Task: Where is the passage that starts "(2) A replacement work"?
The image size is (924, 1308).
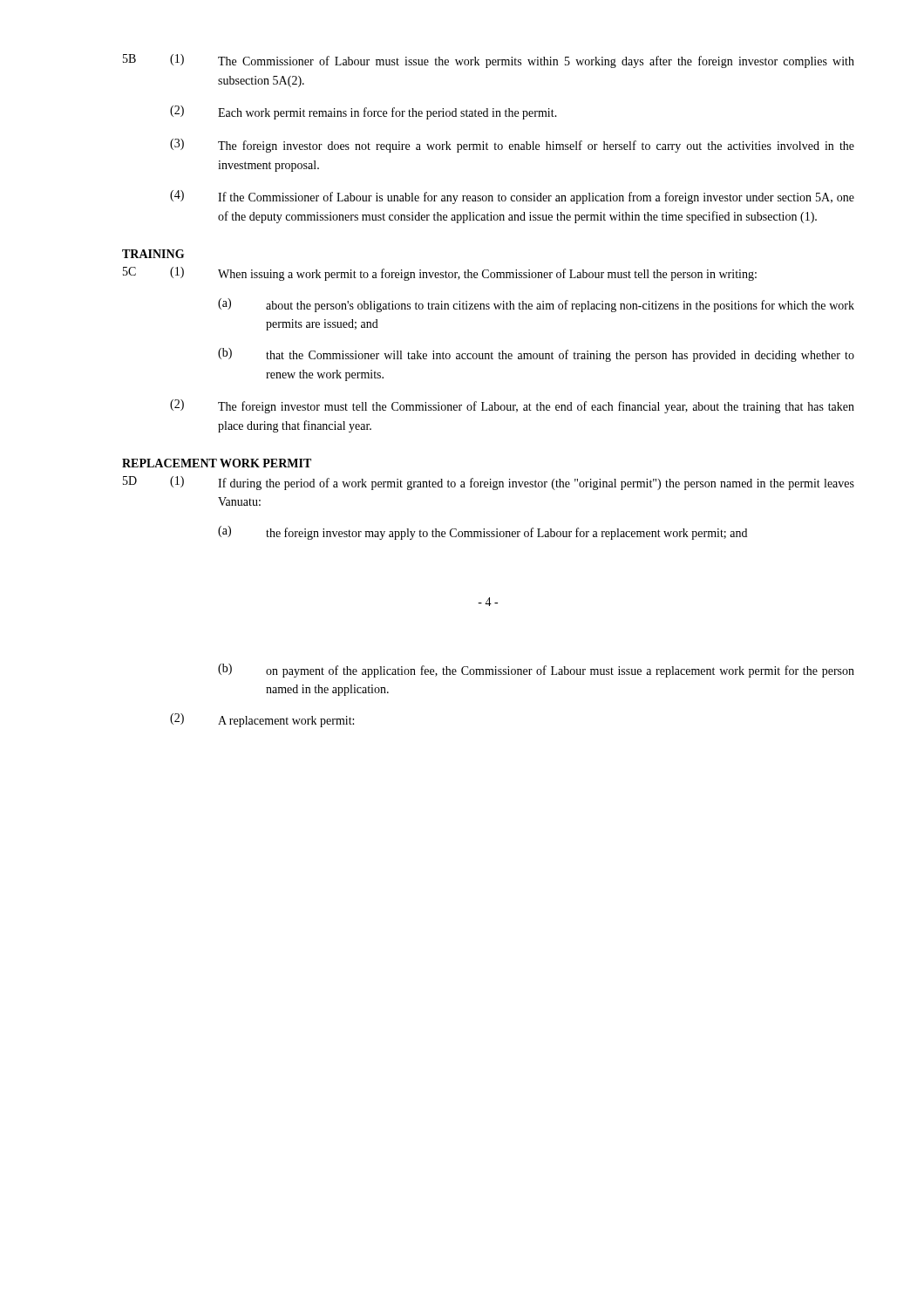Action: coord(262,720)
